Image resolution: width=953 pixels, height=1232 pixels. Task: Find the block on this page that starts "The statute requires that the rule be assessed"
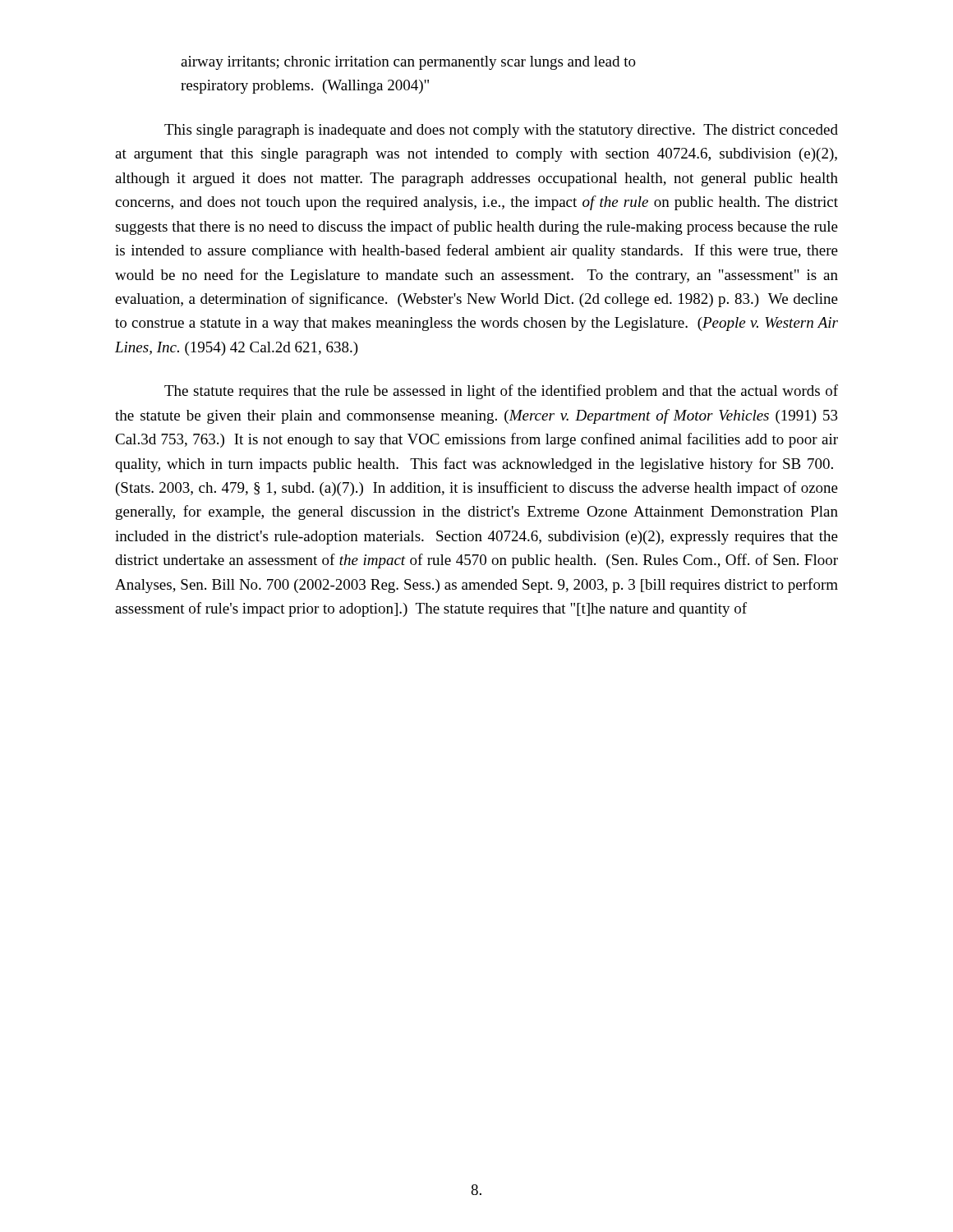476,500
